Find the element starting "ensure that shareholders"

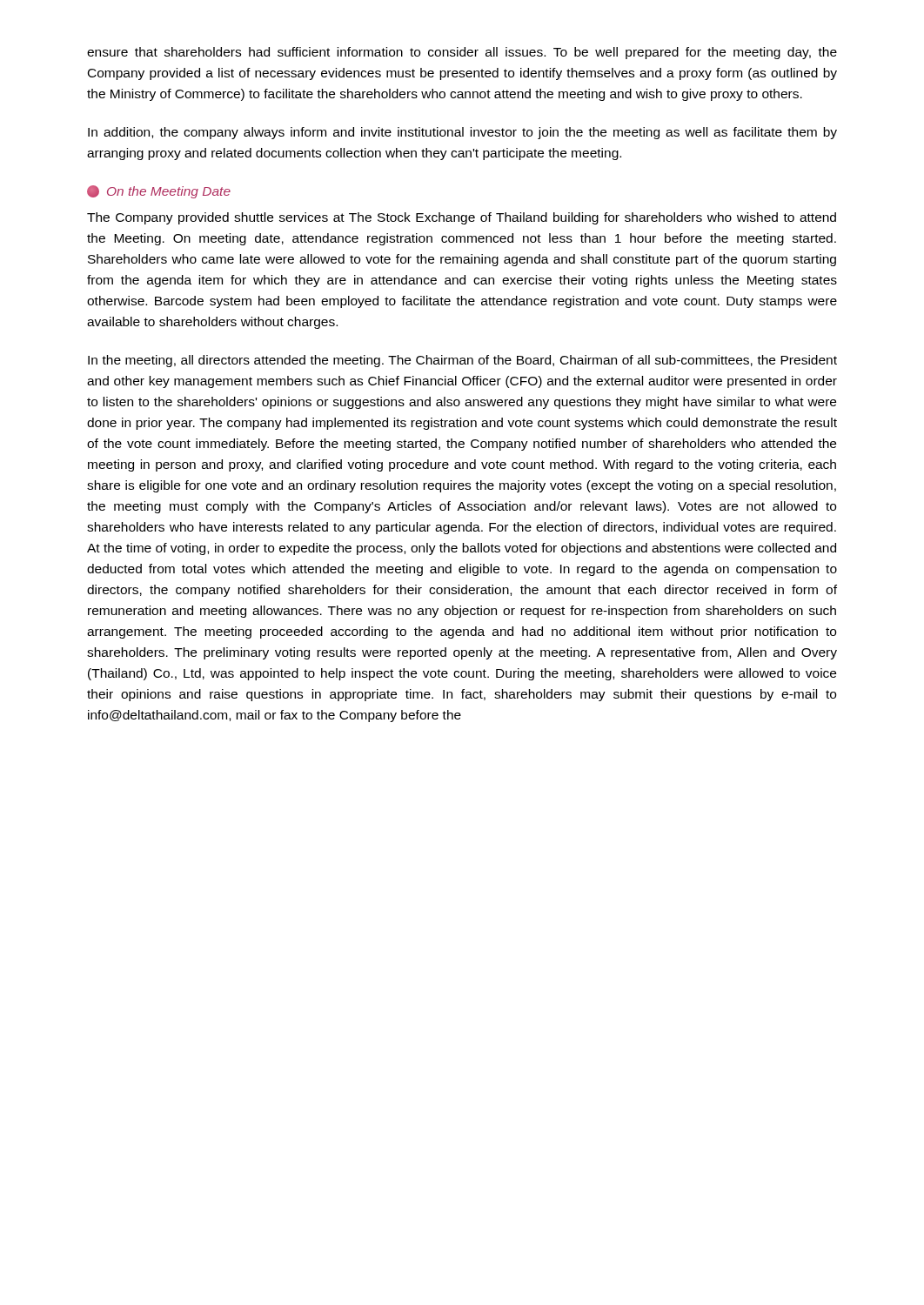click(462, 73)
